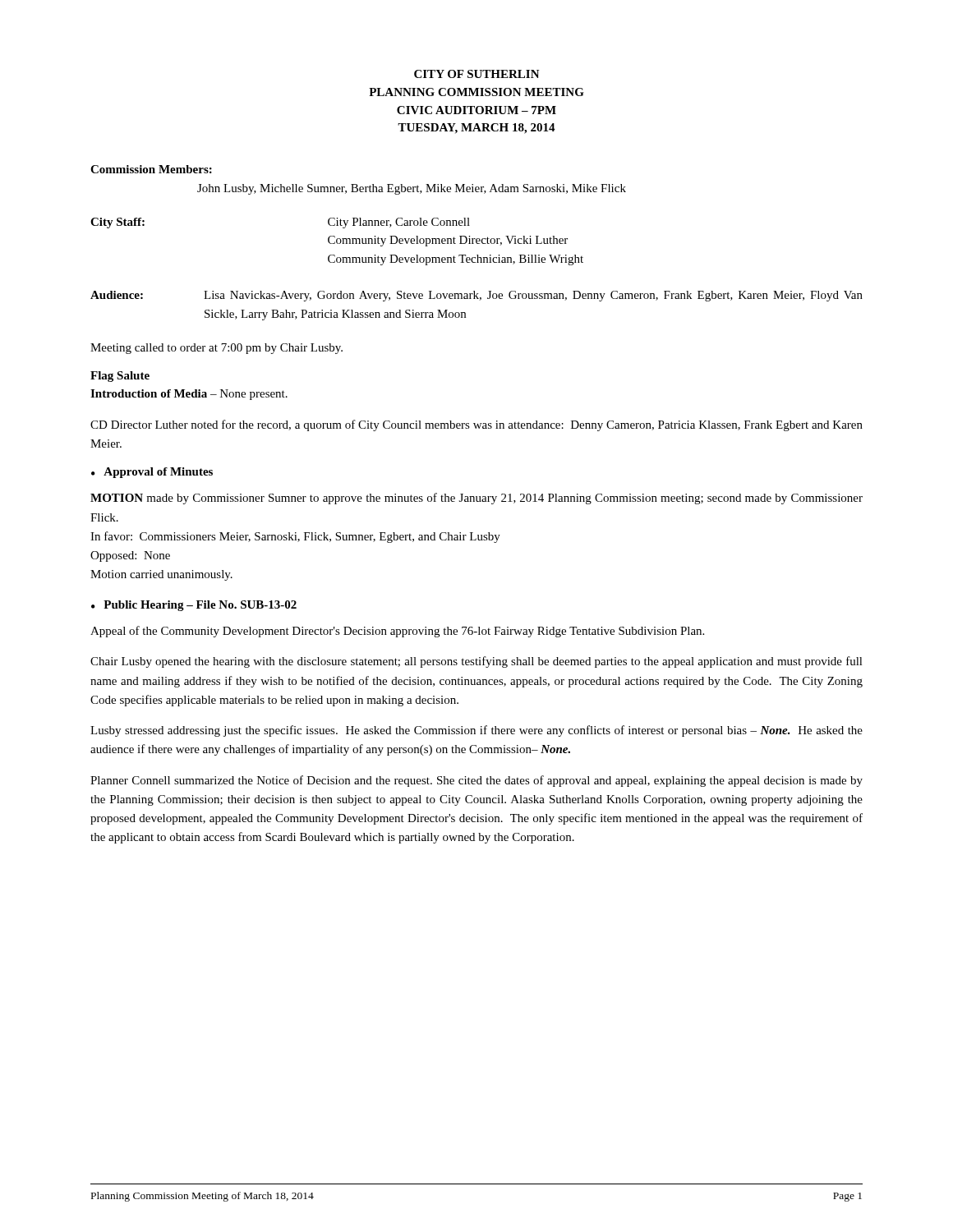Locate the list item with the text "• Public Hearing – File No."
Viewport: 953px width, 1232px height.
coord(194,607)
